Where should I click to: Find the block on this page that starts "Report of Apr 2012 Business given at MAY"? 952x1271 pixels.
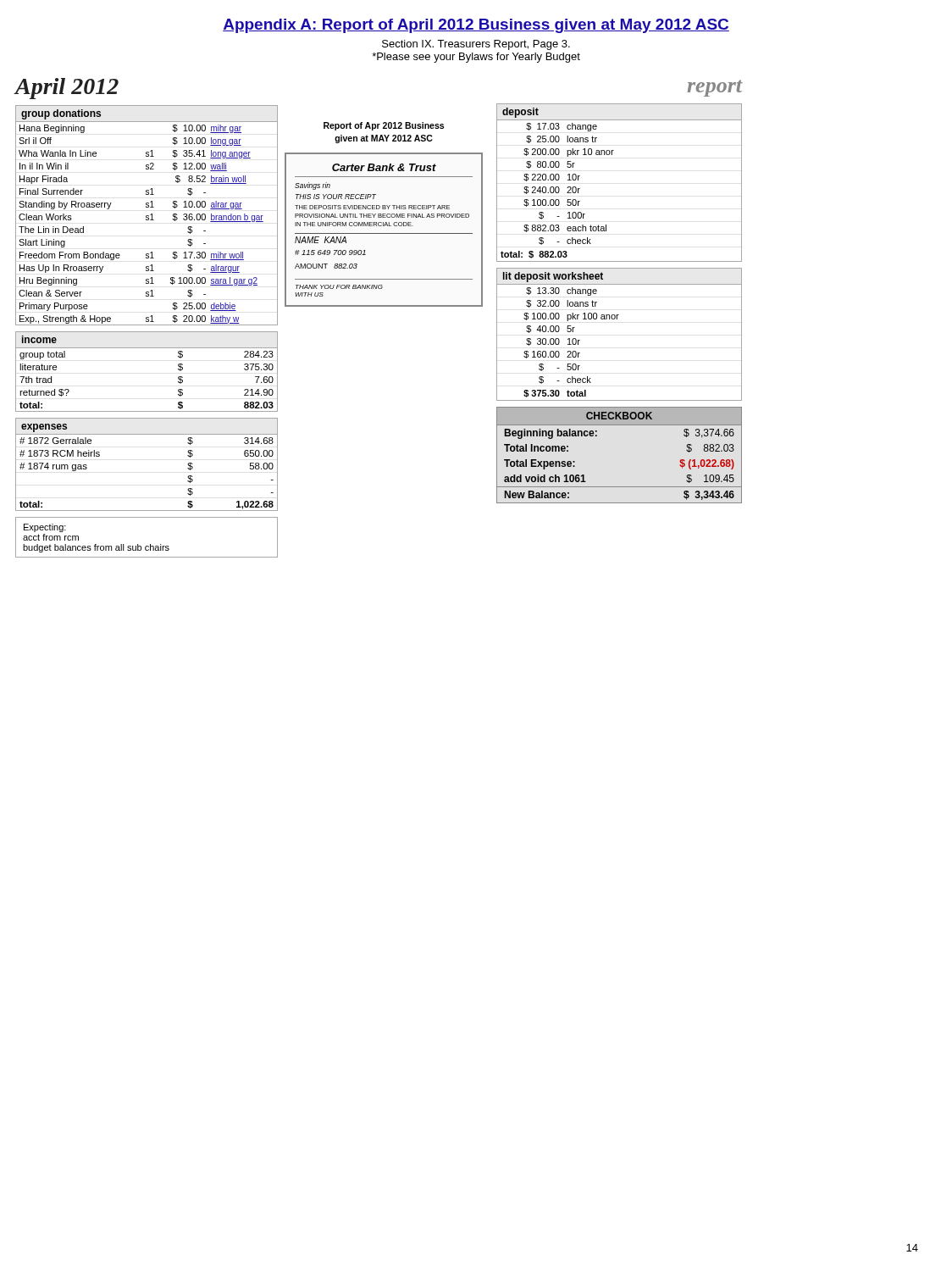coord(384,132)
